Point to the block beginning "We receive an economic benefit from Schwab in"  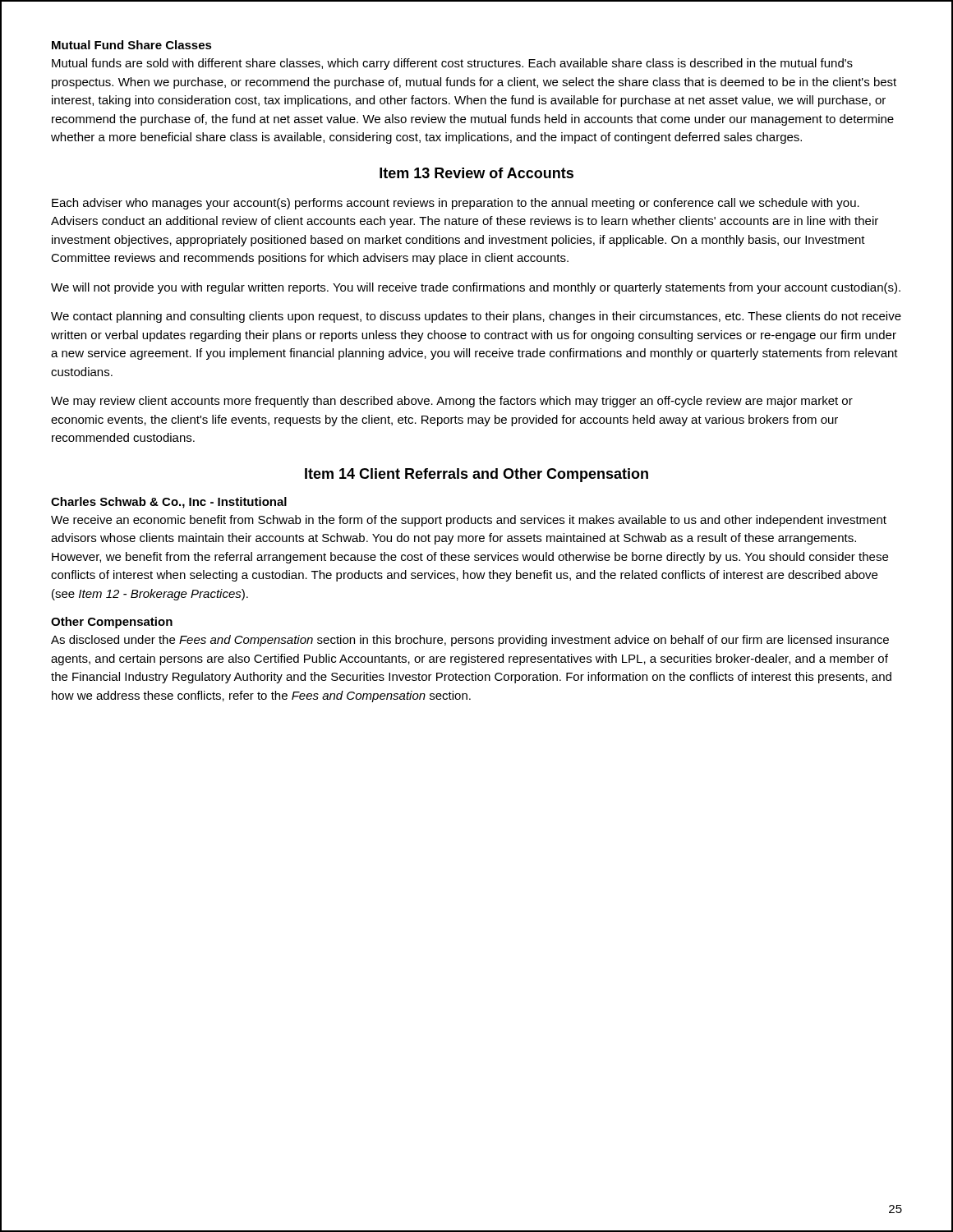pos(476,557)
